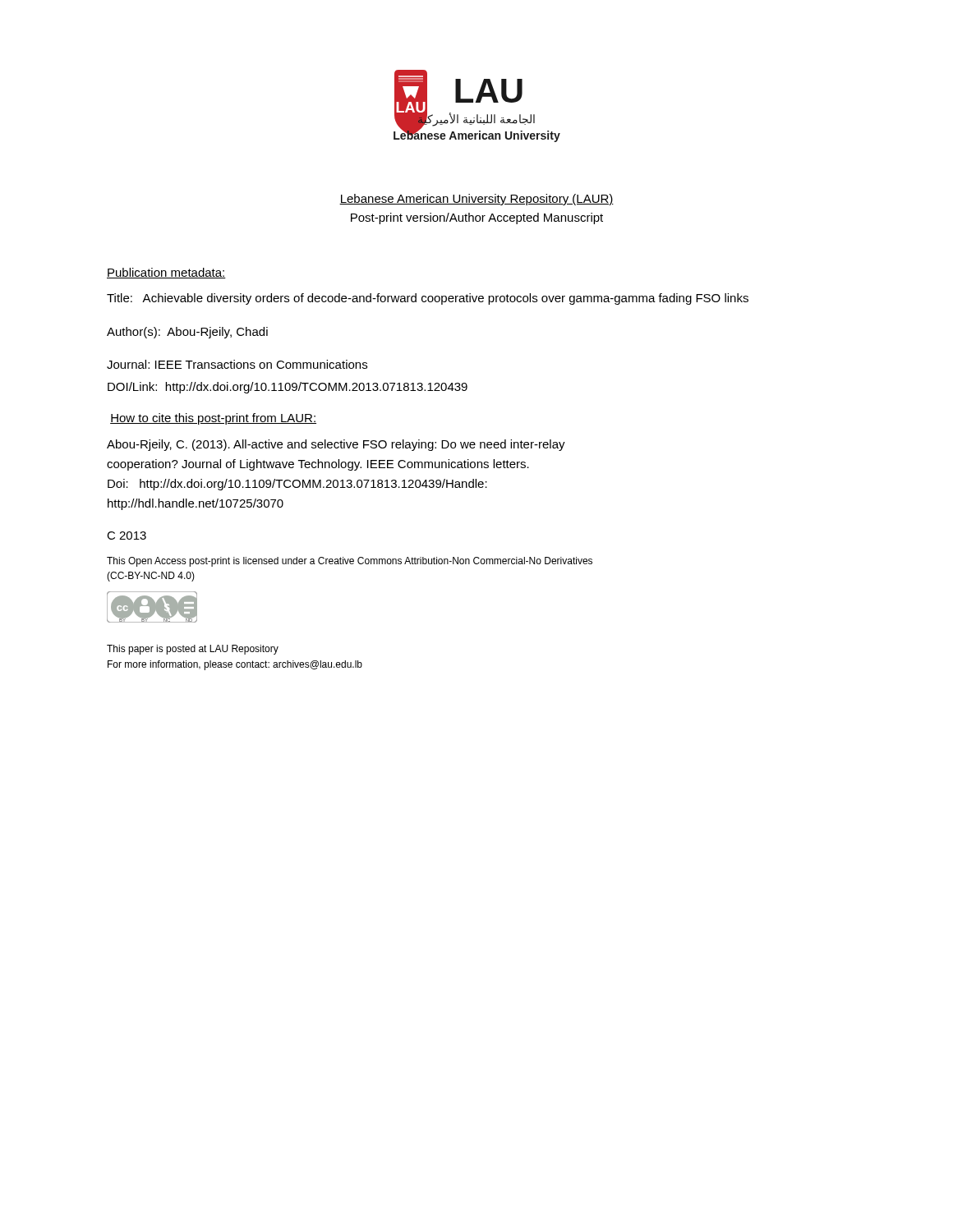Click on the text that says "Author(s): Abou-Rjeily, Chadi"

(188, 331)
